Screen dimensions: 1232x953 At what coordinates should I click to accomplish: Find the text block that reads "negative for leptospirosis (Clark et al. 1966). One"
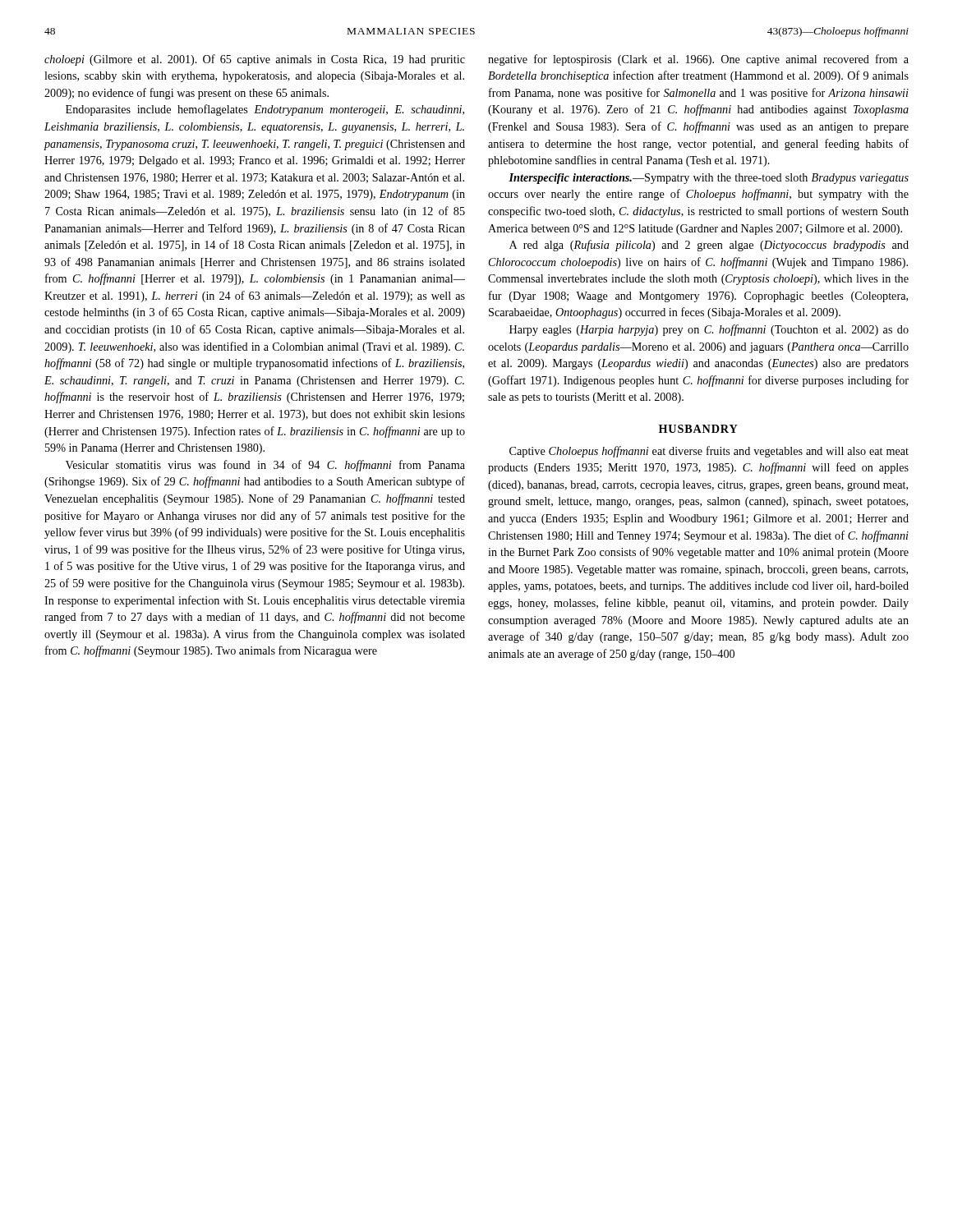698,228
